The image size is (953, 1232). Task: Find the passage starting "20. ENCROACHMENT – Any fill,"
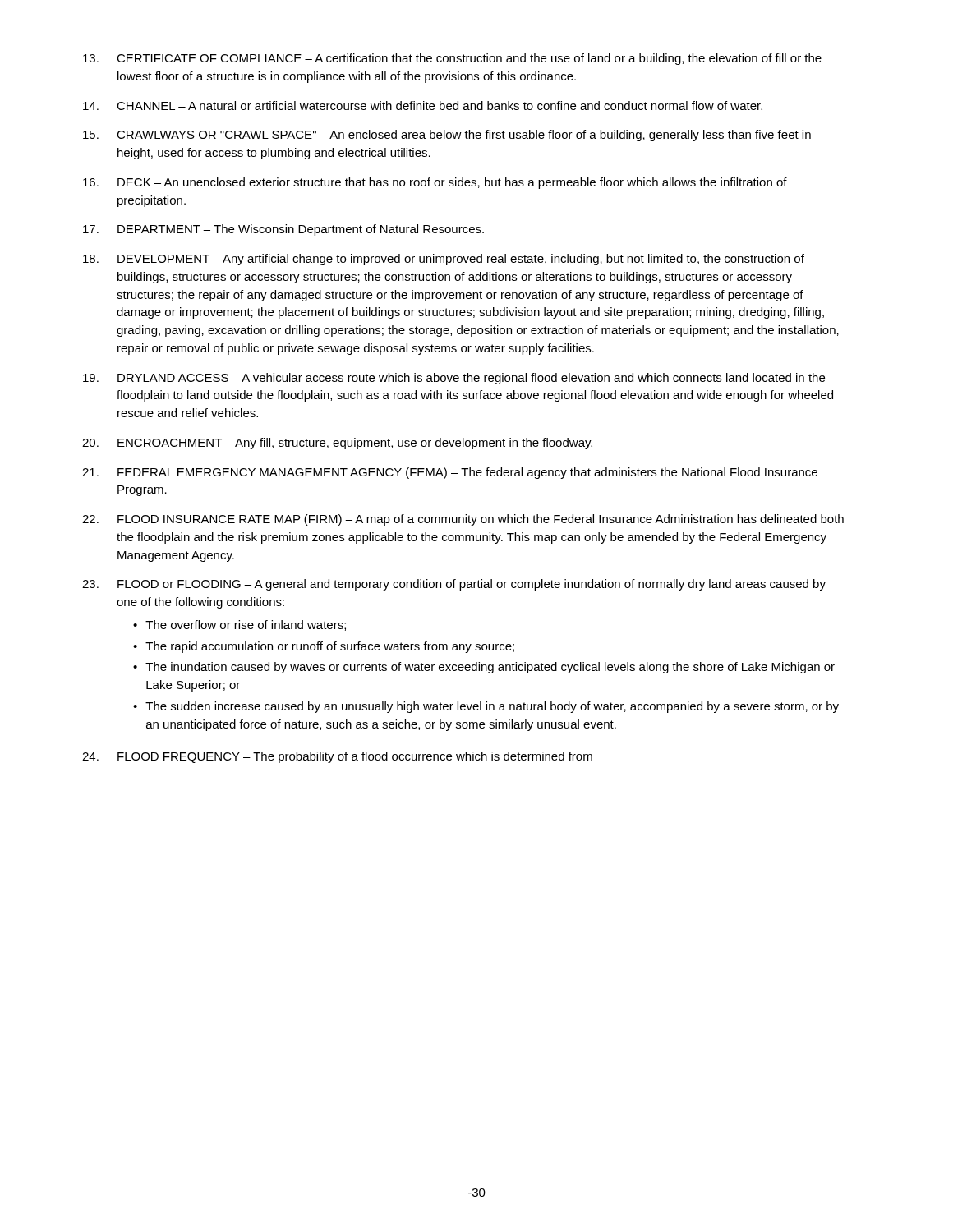coord(464,442)
